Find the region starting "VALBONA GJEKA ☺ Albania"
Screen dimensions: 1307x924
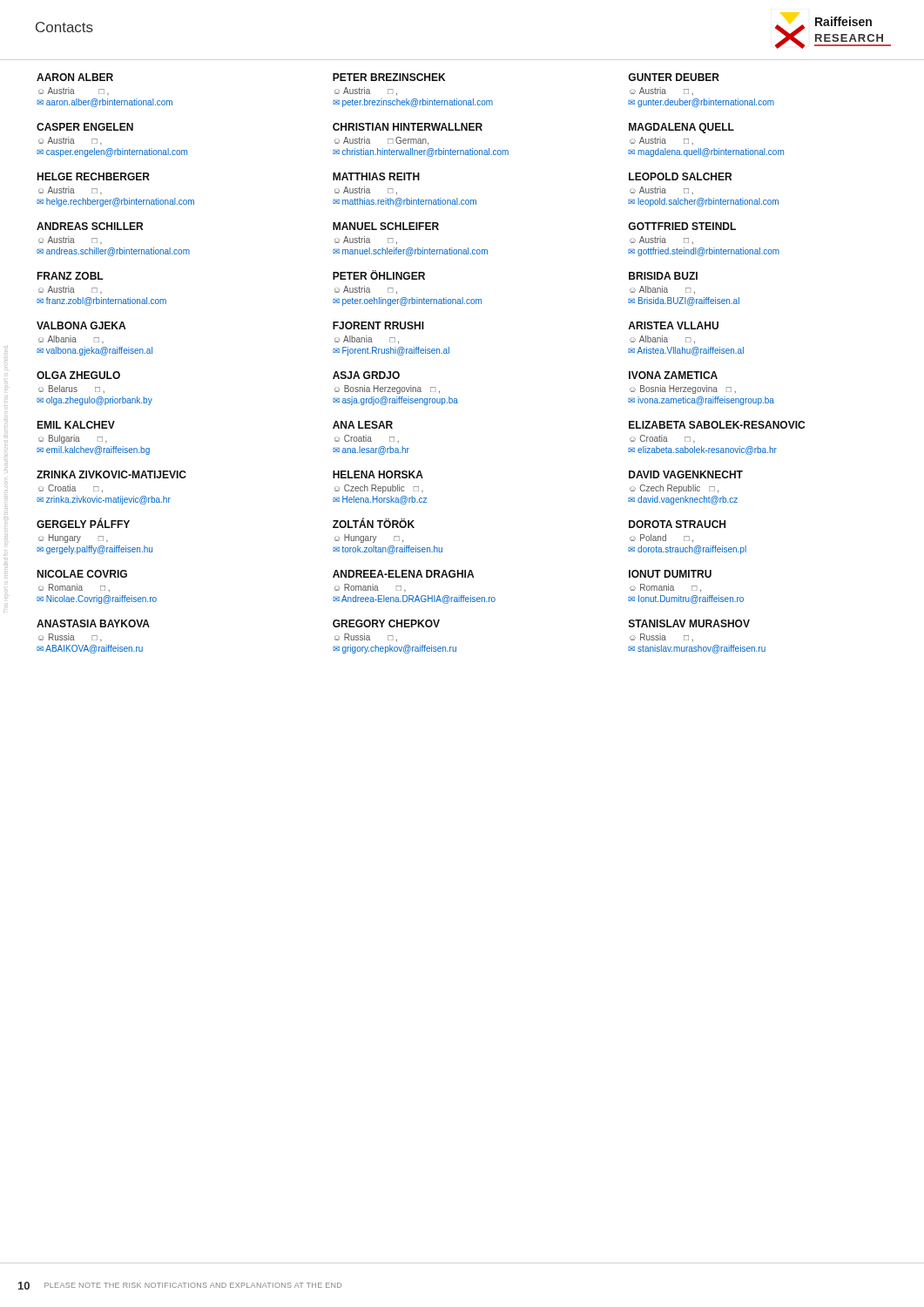point(81,325)
